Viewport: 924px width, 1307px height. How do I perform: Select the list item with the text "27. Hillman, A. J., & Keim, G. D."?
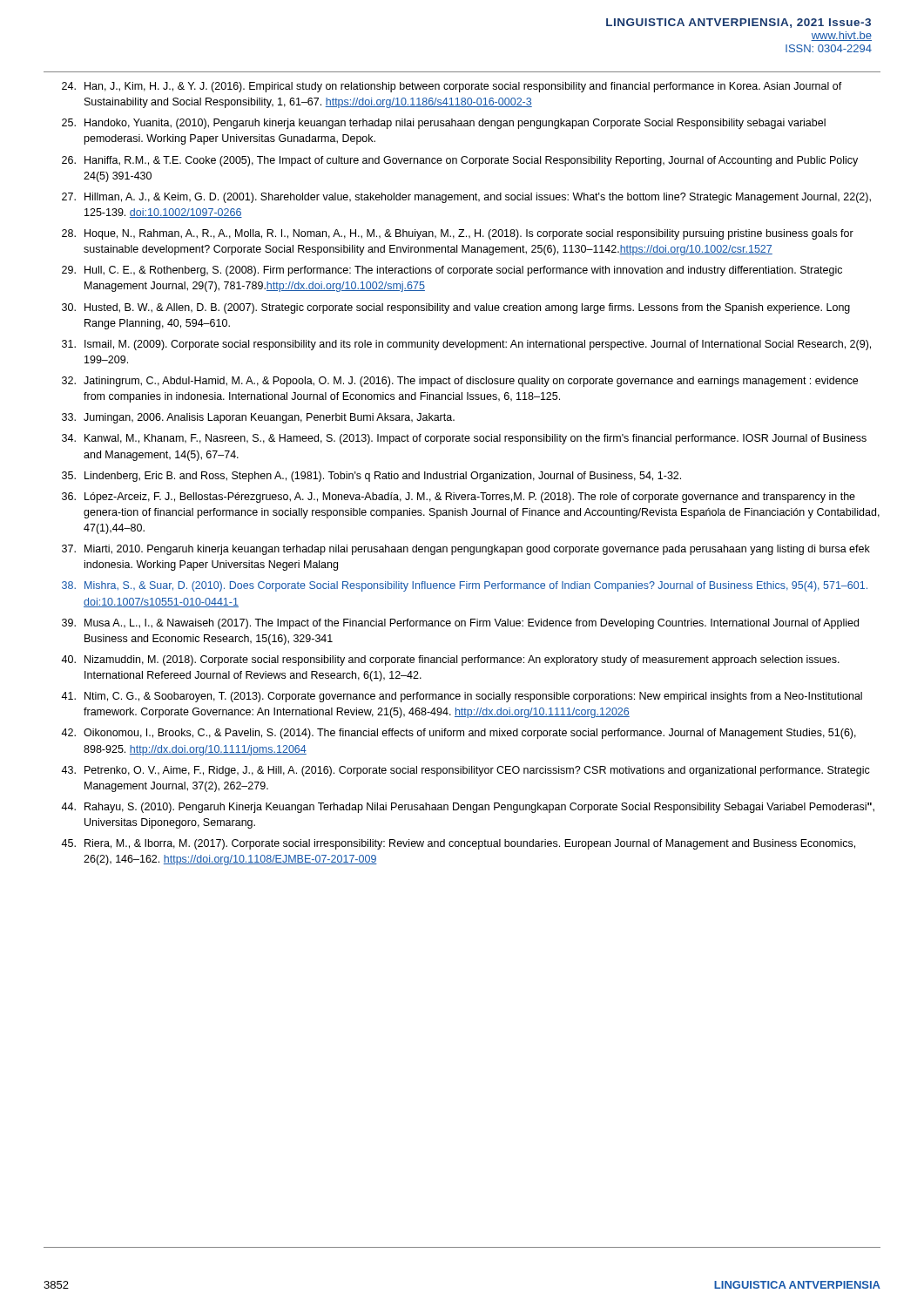coord(462,205)
